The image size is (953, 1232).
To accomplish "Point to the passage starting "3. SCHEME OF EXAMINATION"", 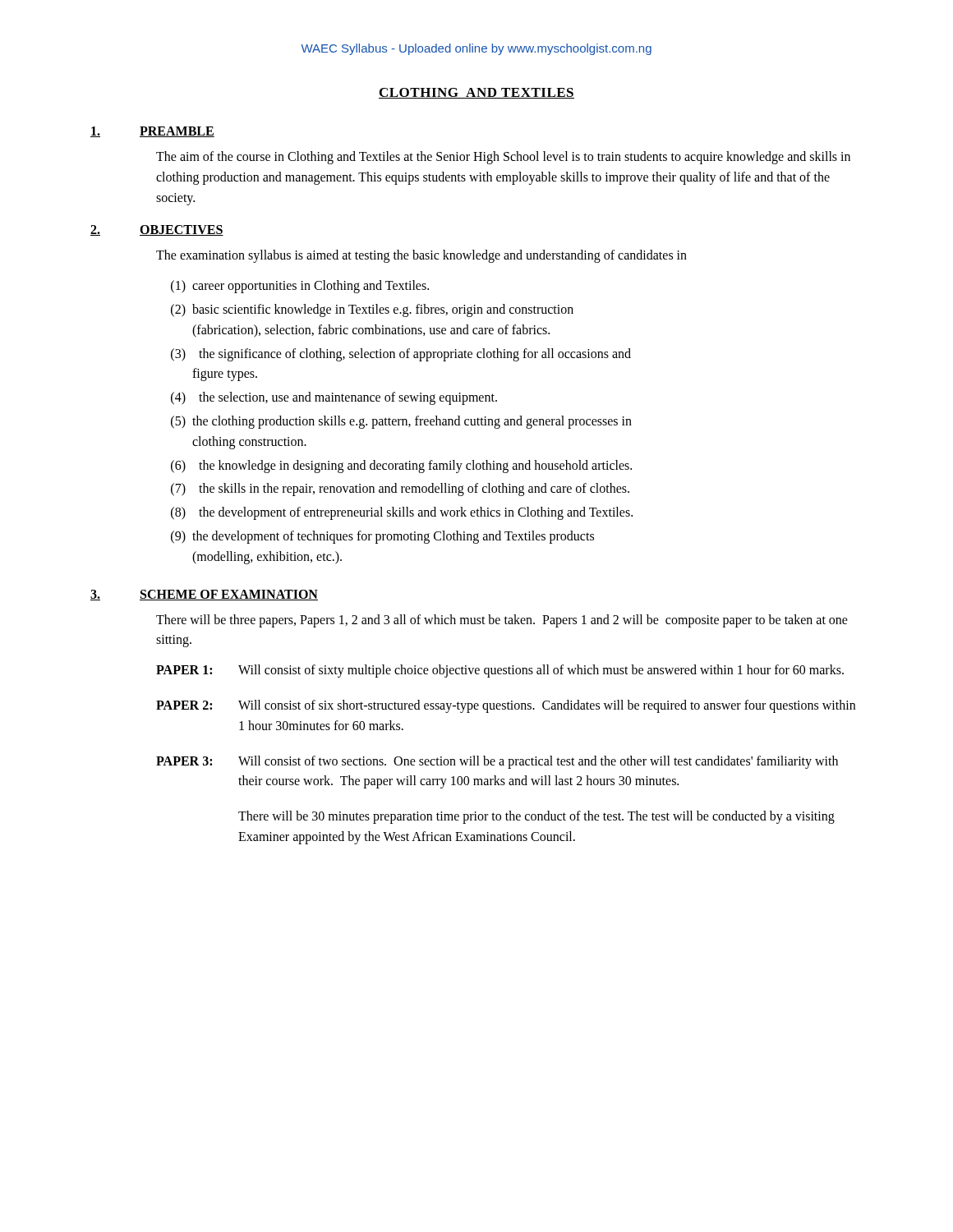I will 204,594.
